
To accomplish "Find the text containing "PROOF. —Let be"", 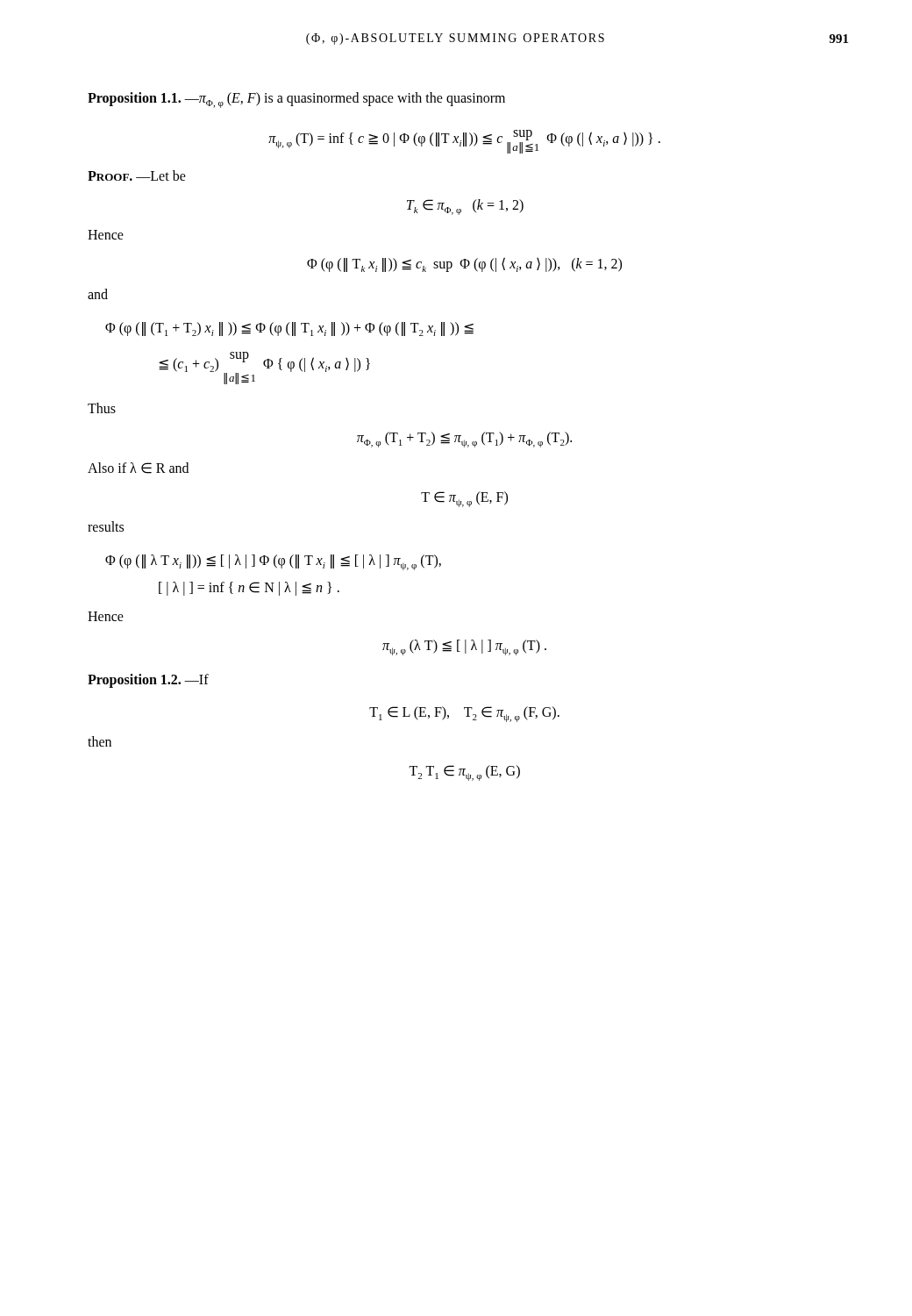I will (137, 176).
